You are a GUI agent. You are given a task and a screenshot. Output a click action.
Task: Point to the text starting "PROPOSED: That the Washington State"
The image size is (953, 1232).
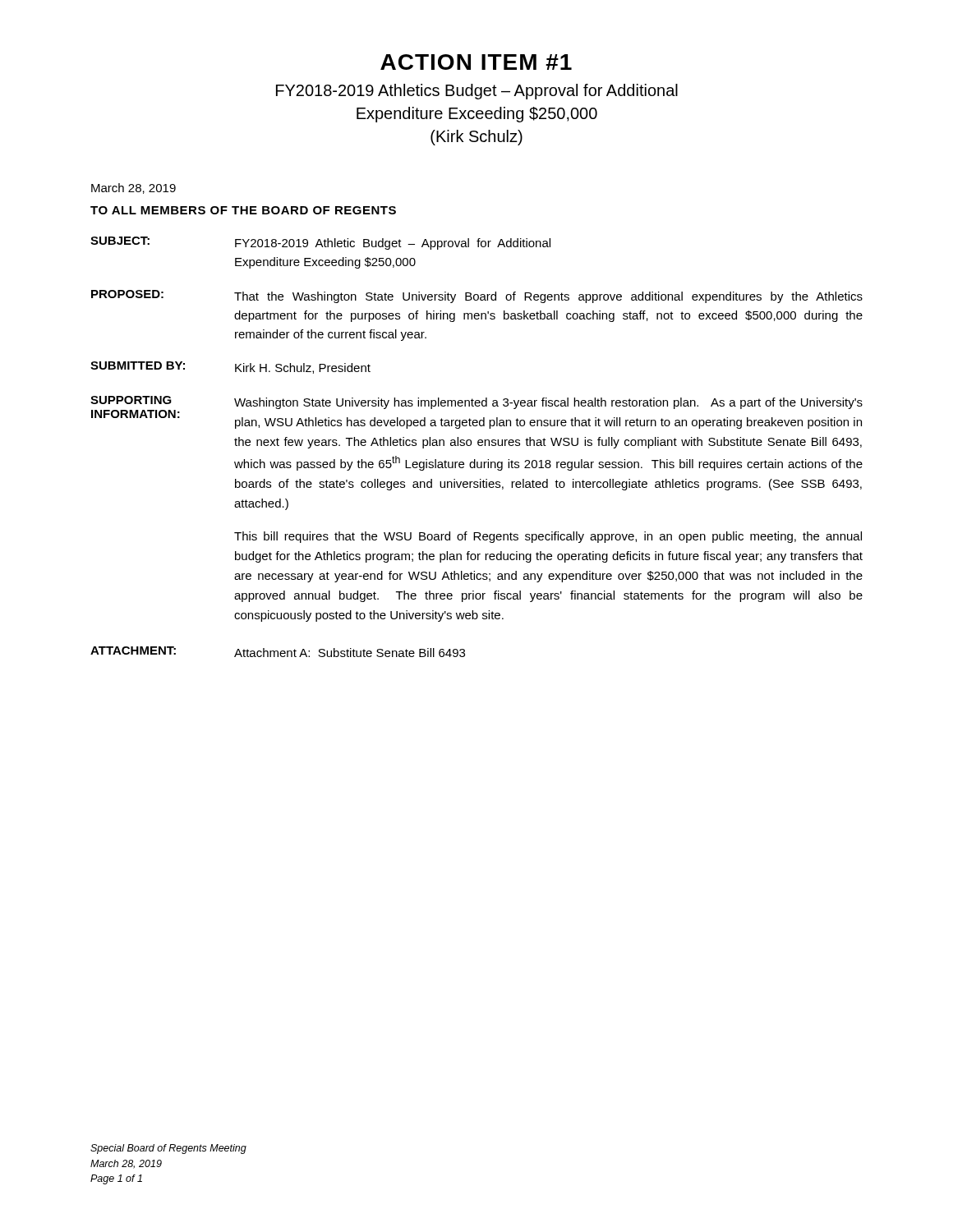click(476, 315)
